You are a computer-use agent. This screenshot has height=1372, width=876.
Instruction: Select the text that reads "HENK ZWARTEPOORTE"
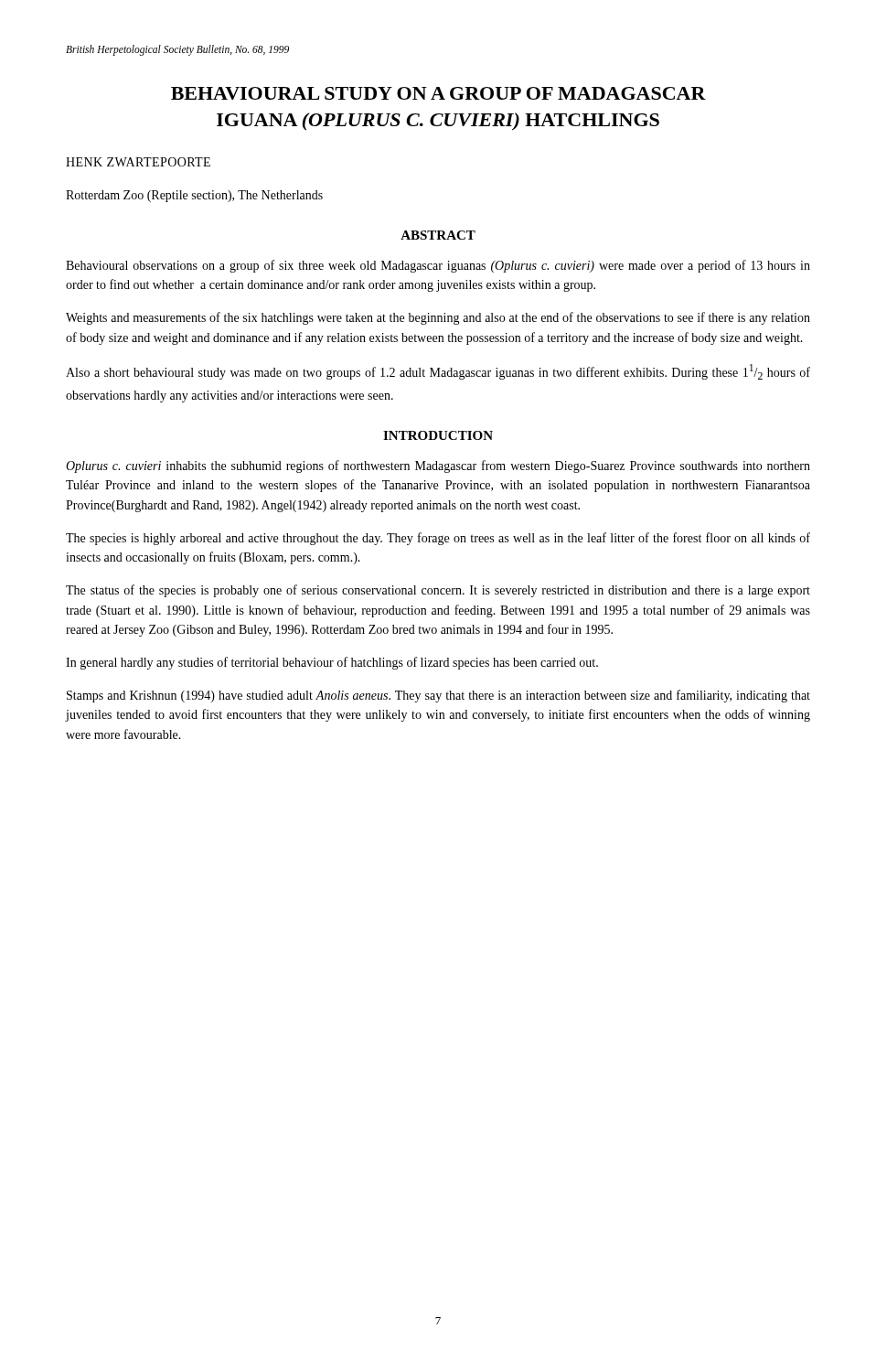click(x=139, y=163)
